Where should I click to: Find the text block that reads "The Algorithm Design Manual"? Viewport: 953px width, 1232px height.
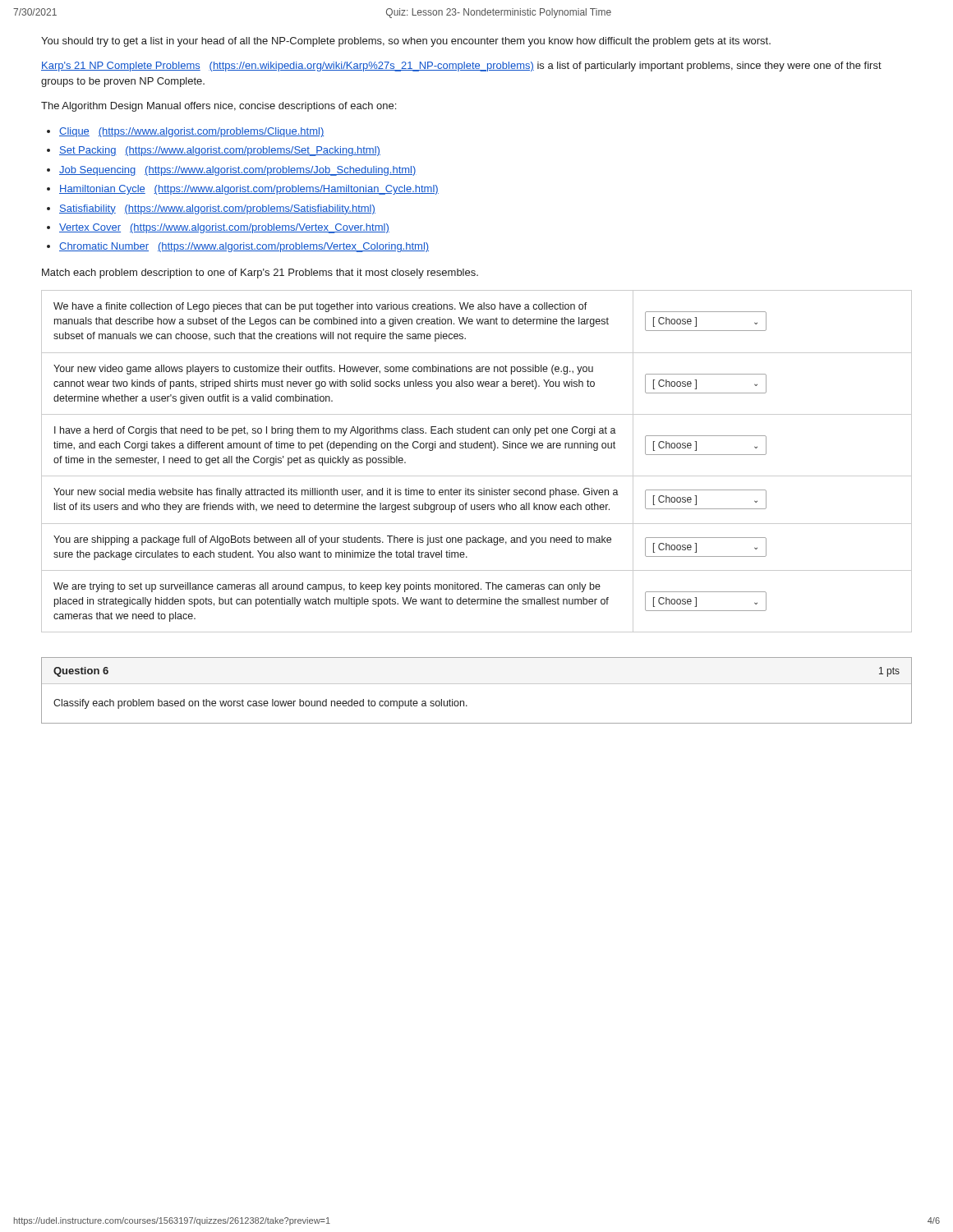(x=219, y=105)
